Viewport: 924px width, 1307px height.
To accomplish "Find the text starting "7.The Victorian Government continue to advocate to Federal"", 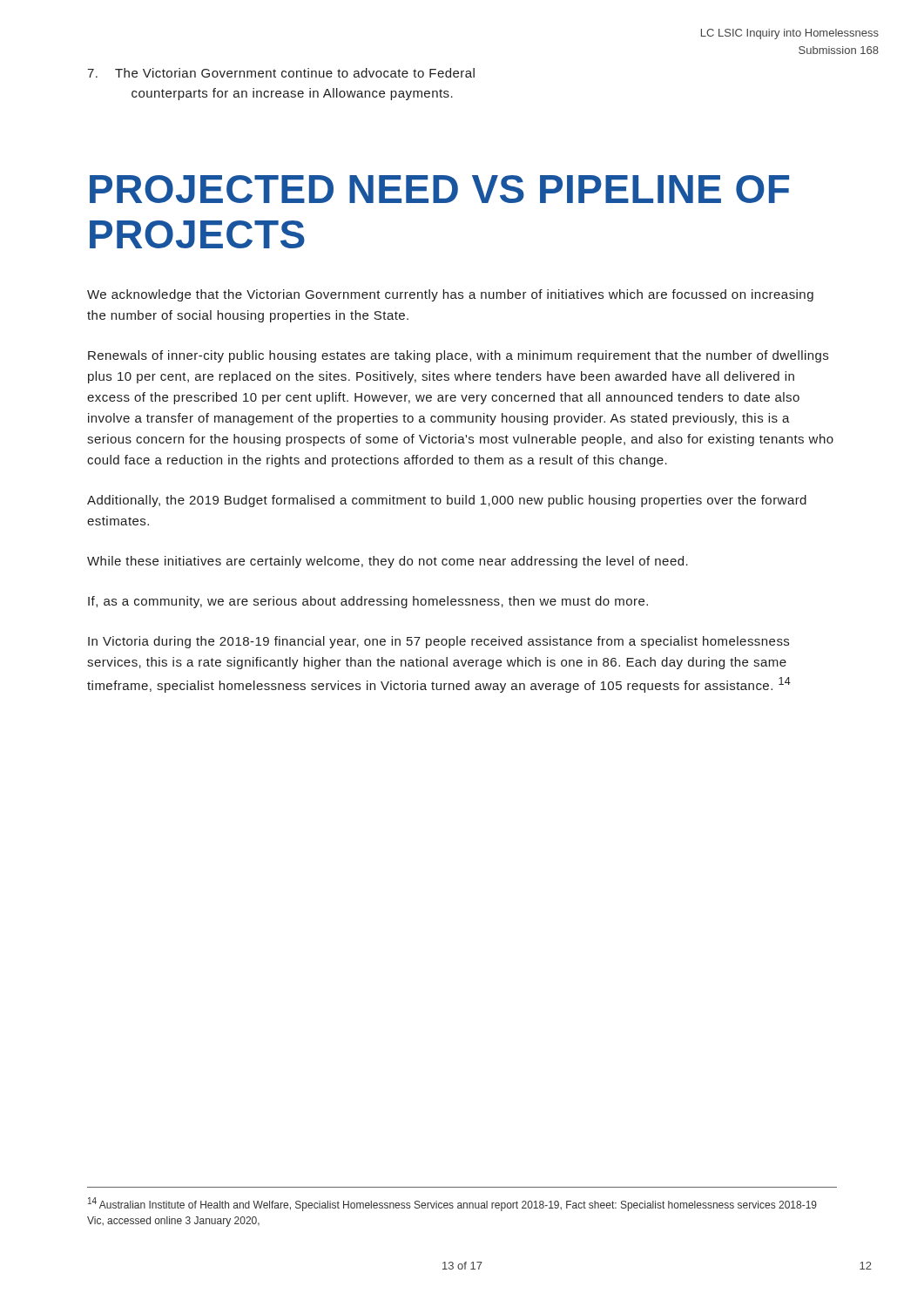I will [x=461, y=83].
